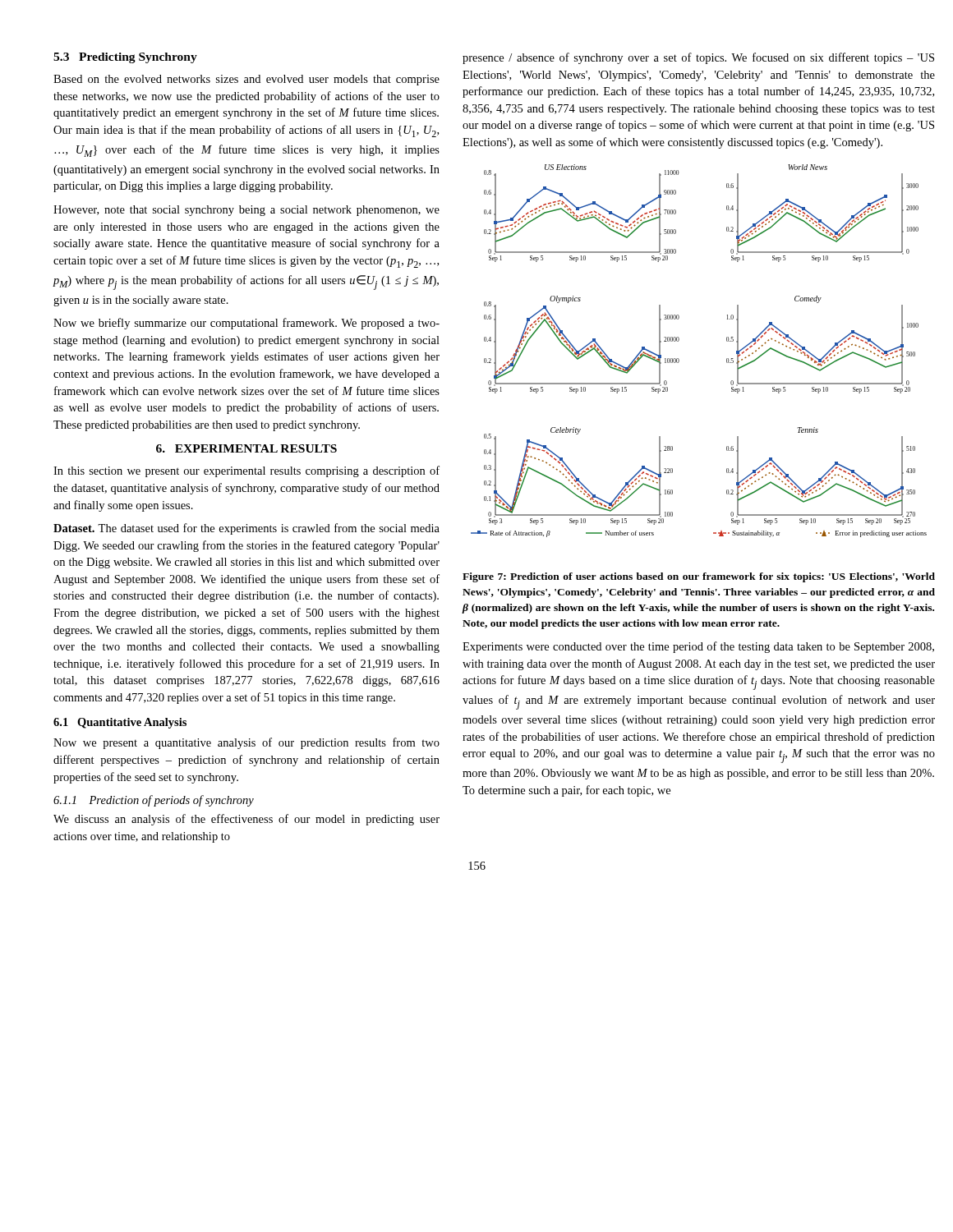Screen dimensions: 1232x953
Task: Select the region starting "In this section we"
Action: 246,584
